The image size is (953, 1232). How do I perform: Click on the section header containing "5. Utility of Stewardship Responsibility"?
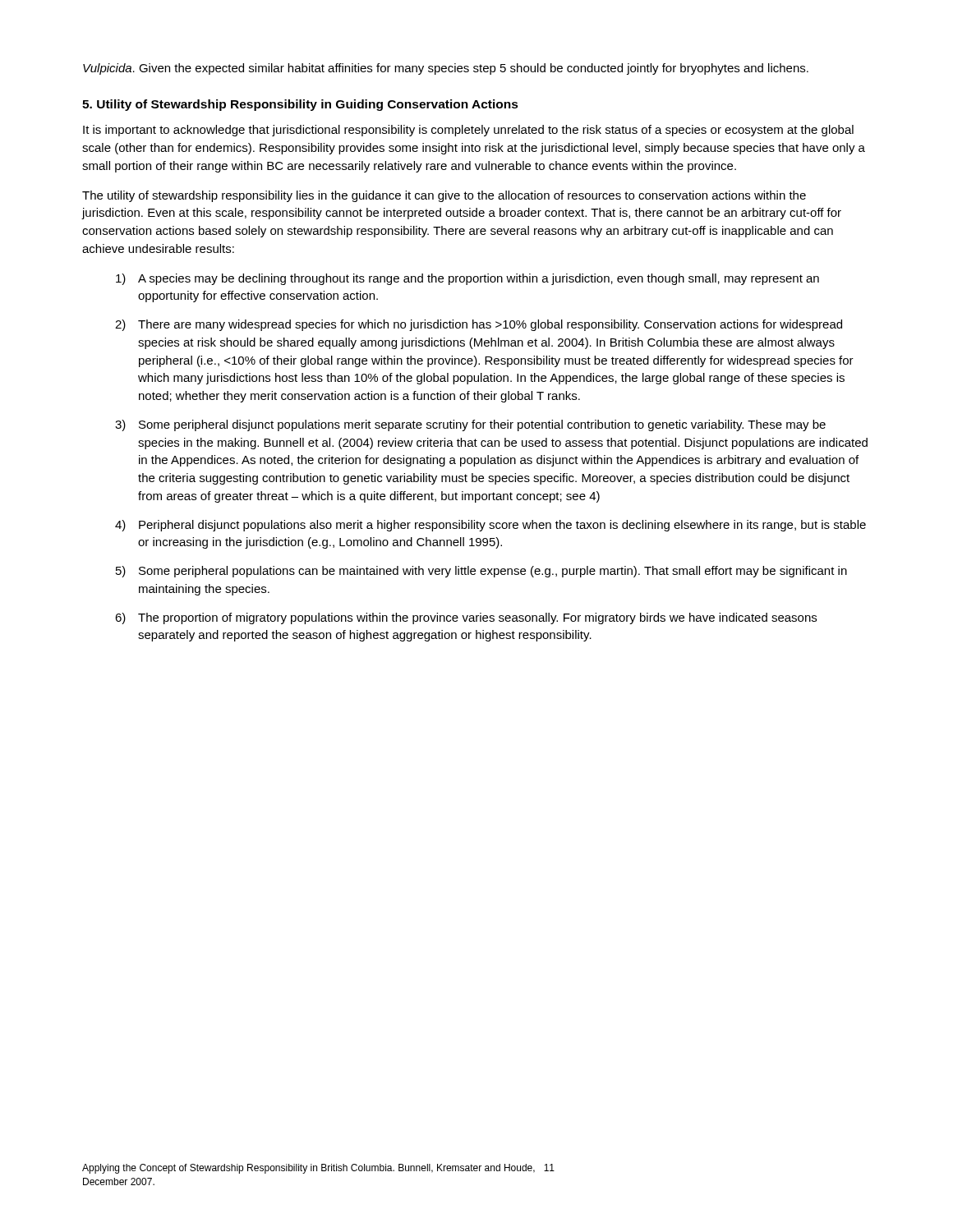300,104
